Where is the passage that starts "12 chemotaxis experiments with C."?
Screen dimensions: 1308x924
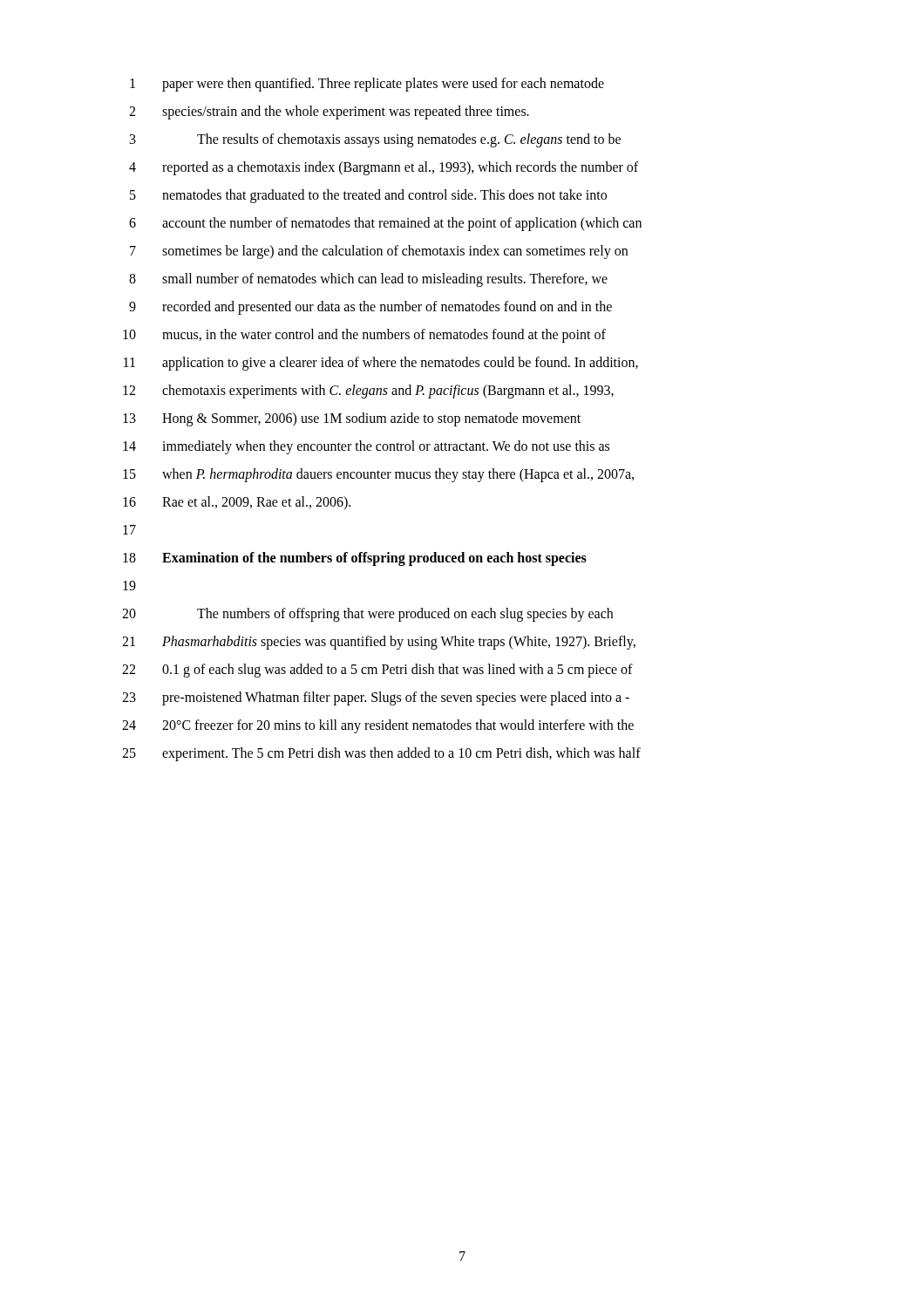click(462, 391)
